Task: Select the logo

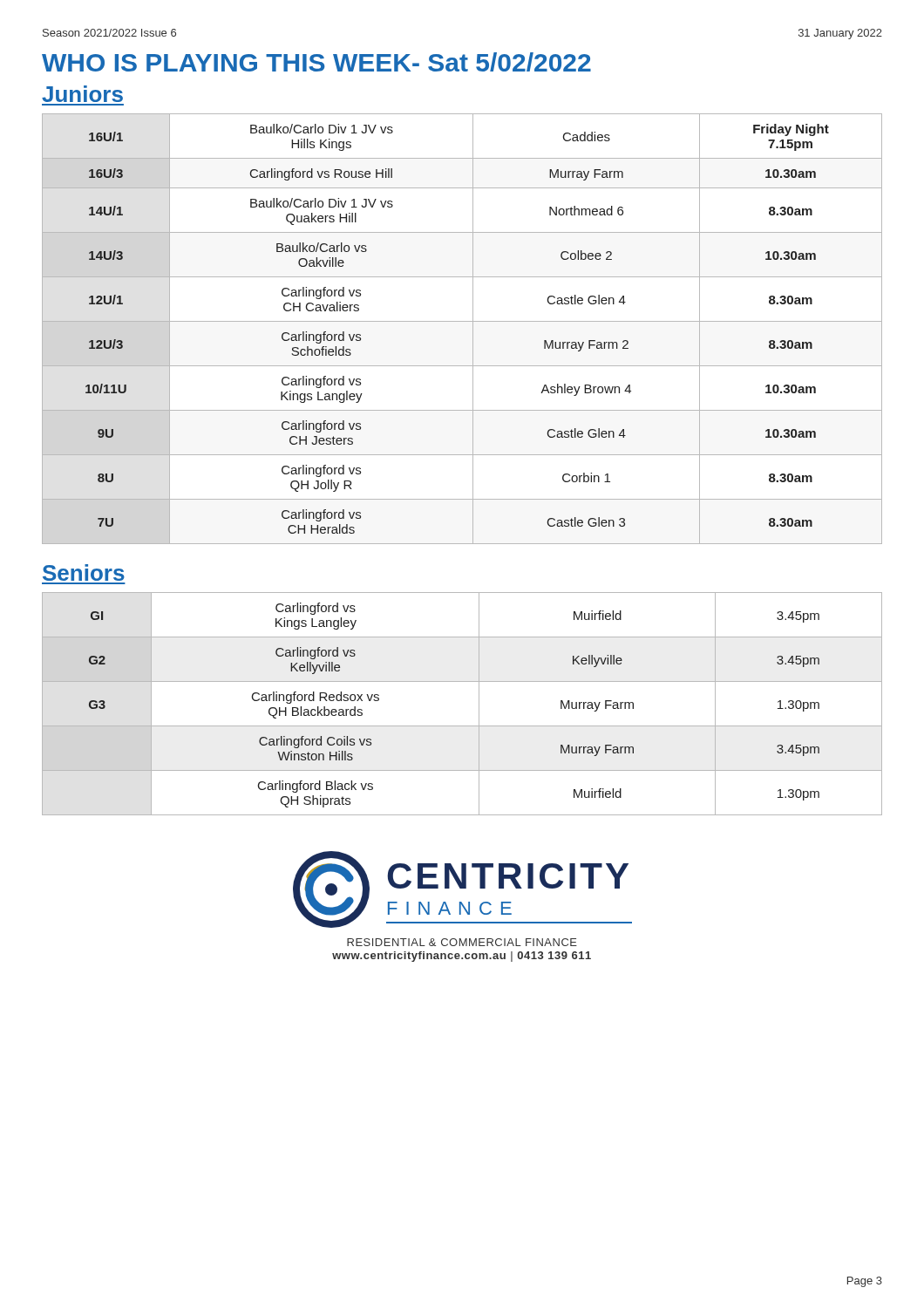Action: (x=462, y=906)
